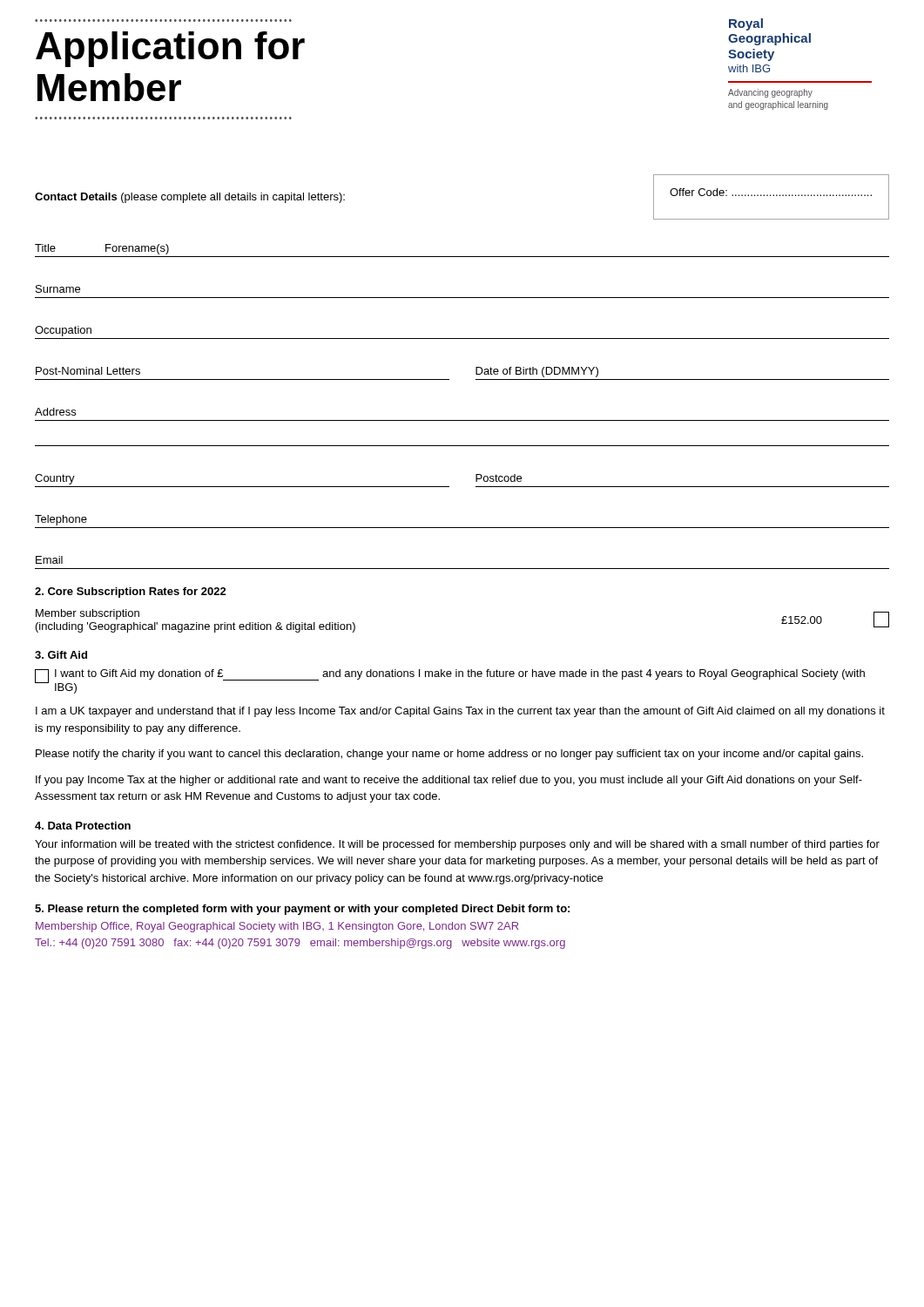Point to the text block starting "I am a UK taxpayer"
The width and height of the screenshot is (924, 1307).
point(460,719)
